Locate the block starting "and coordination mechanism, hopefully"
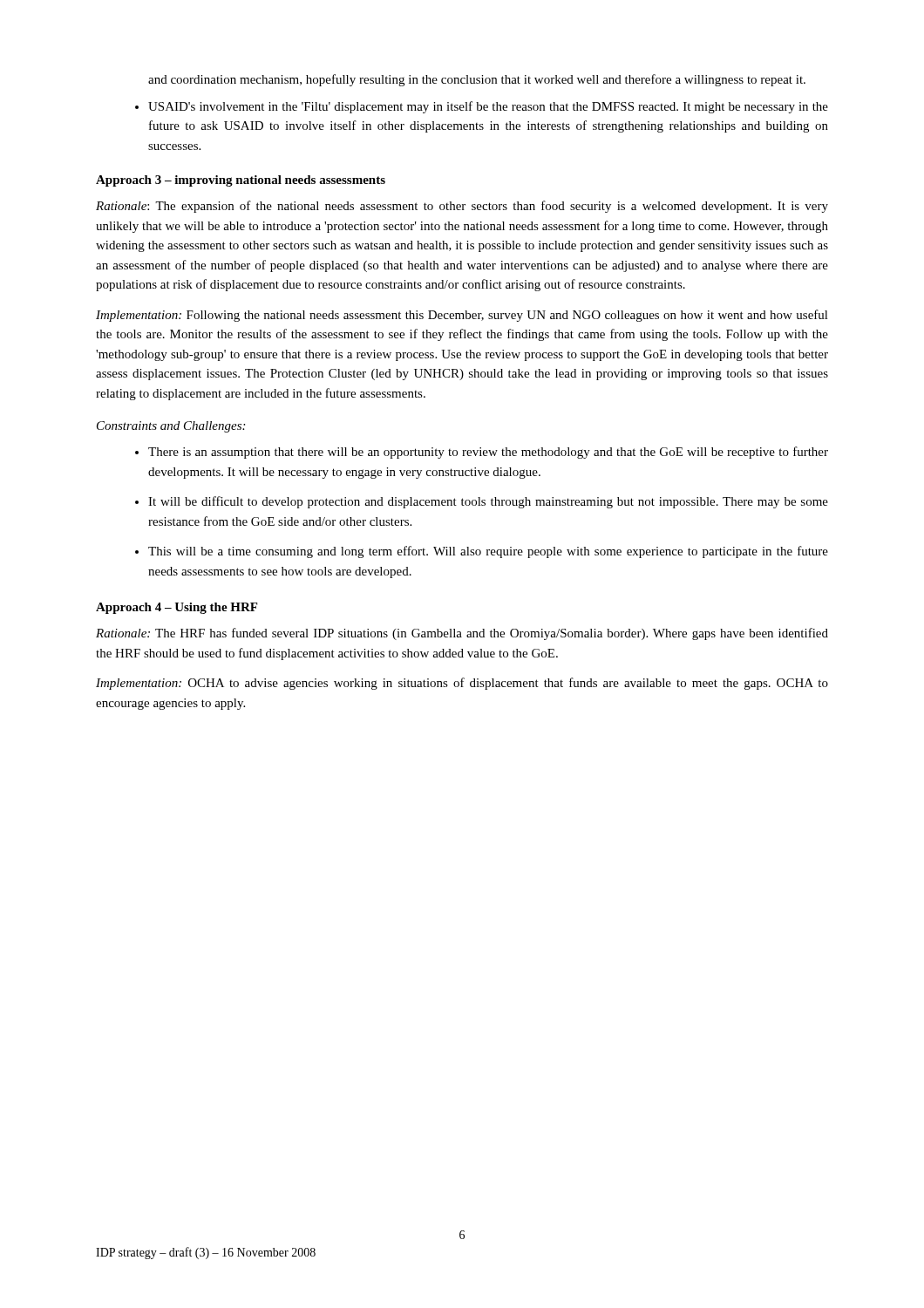Viewport: 924px width, 1308px height. point(477,79)
